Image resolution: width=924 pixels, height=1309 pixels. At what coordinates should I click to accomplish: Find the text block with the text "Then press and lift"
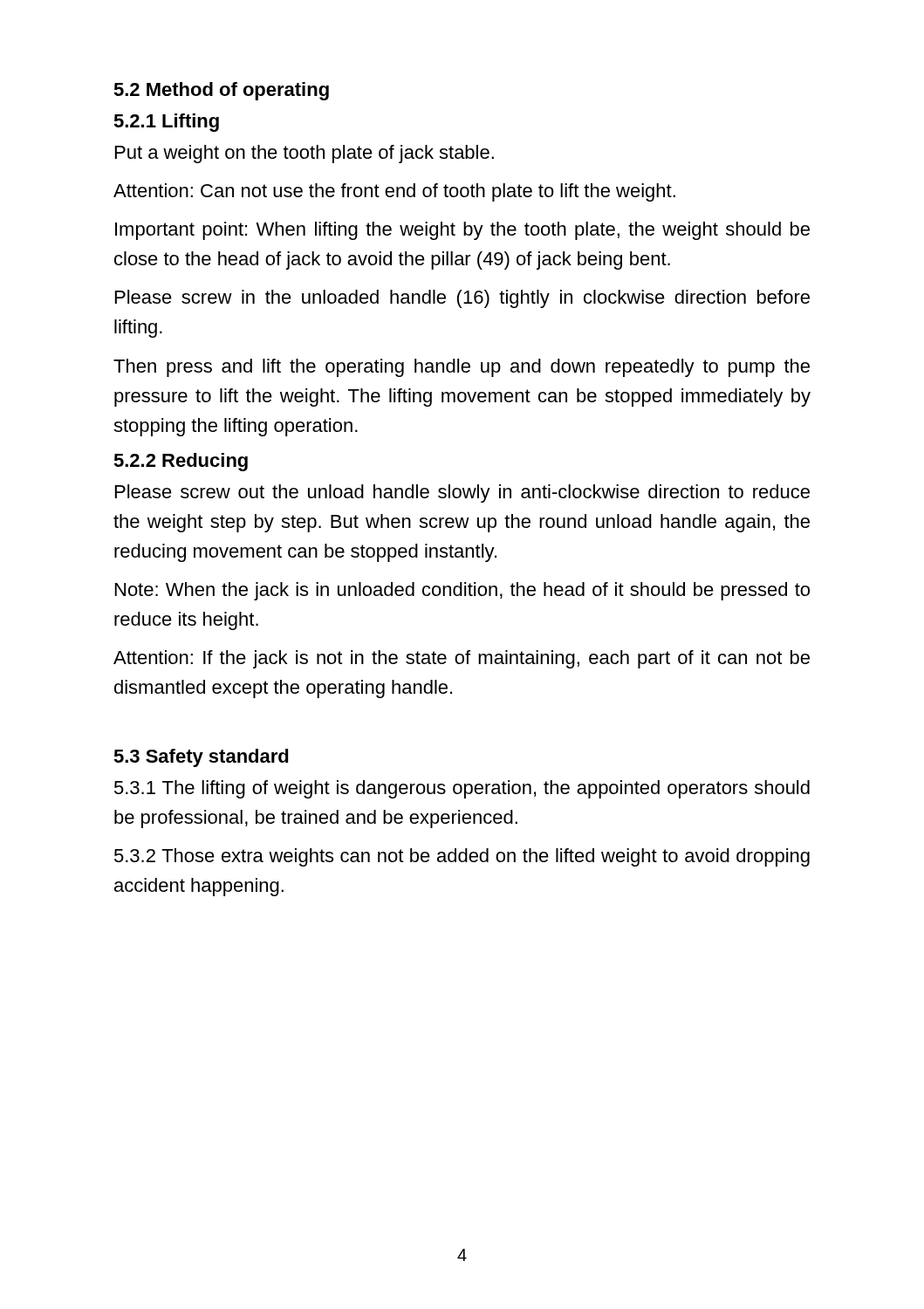pos(462,395)
